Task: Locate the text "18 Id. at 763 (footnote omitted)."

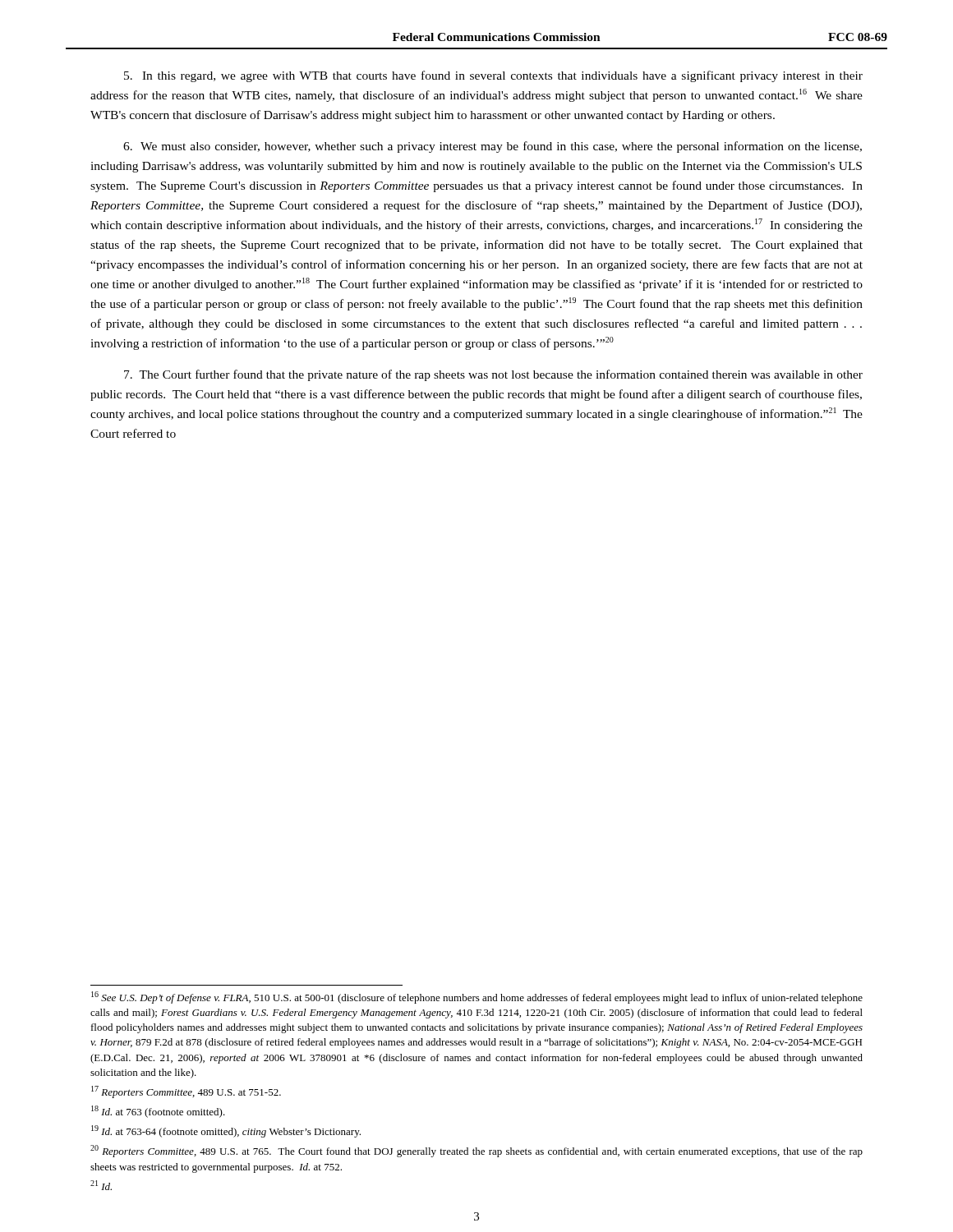Action: [x=158, y=1111]
